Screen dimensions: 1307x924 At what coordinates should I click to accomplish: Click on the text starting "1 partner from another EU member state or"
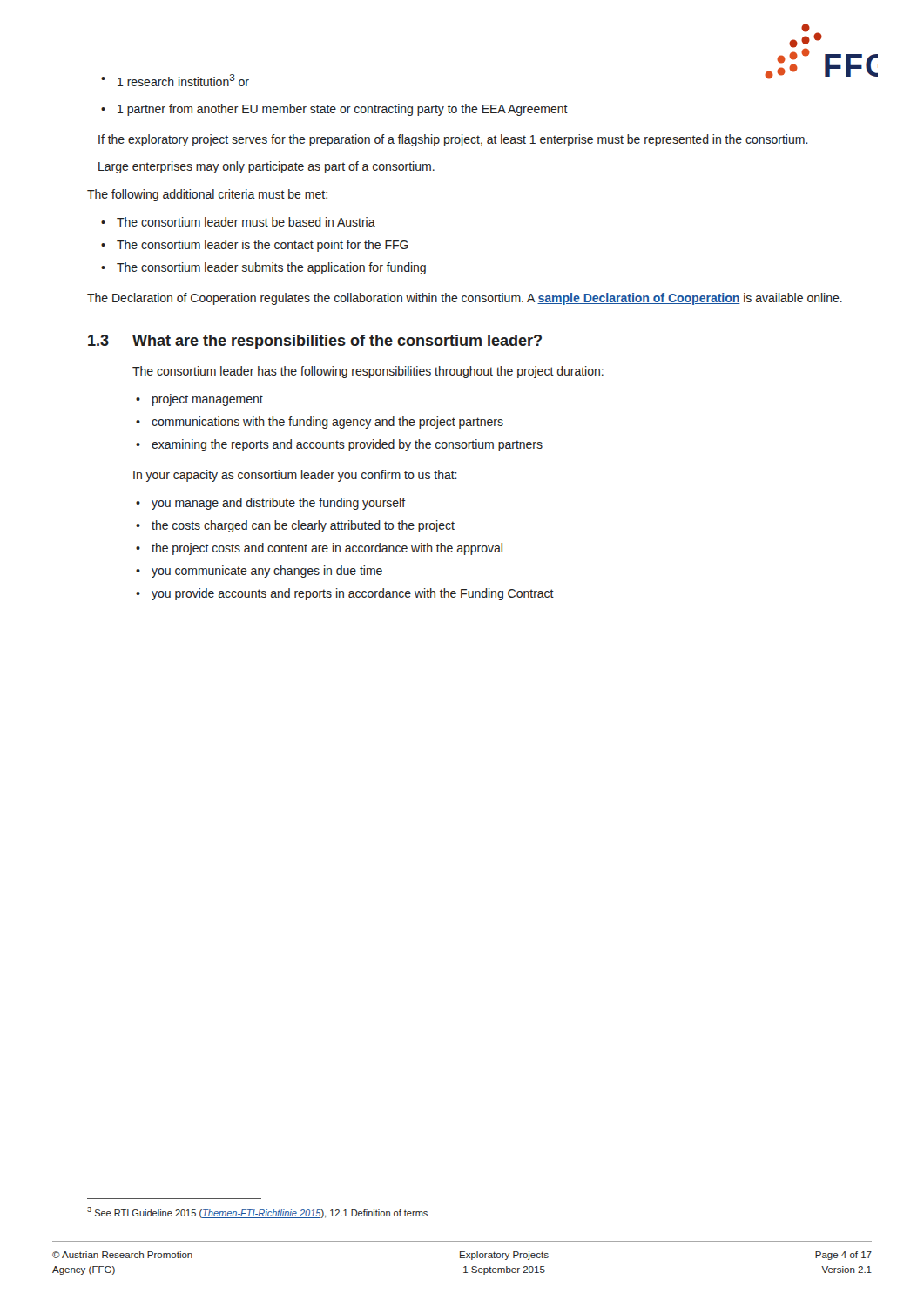coord(476,109)
